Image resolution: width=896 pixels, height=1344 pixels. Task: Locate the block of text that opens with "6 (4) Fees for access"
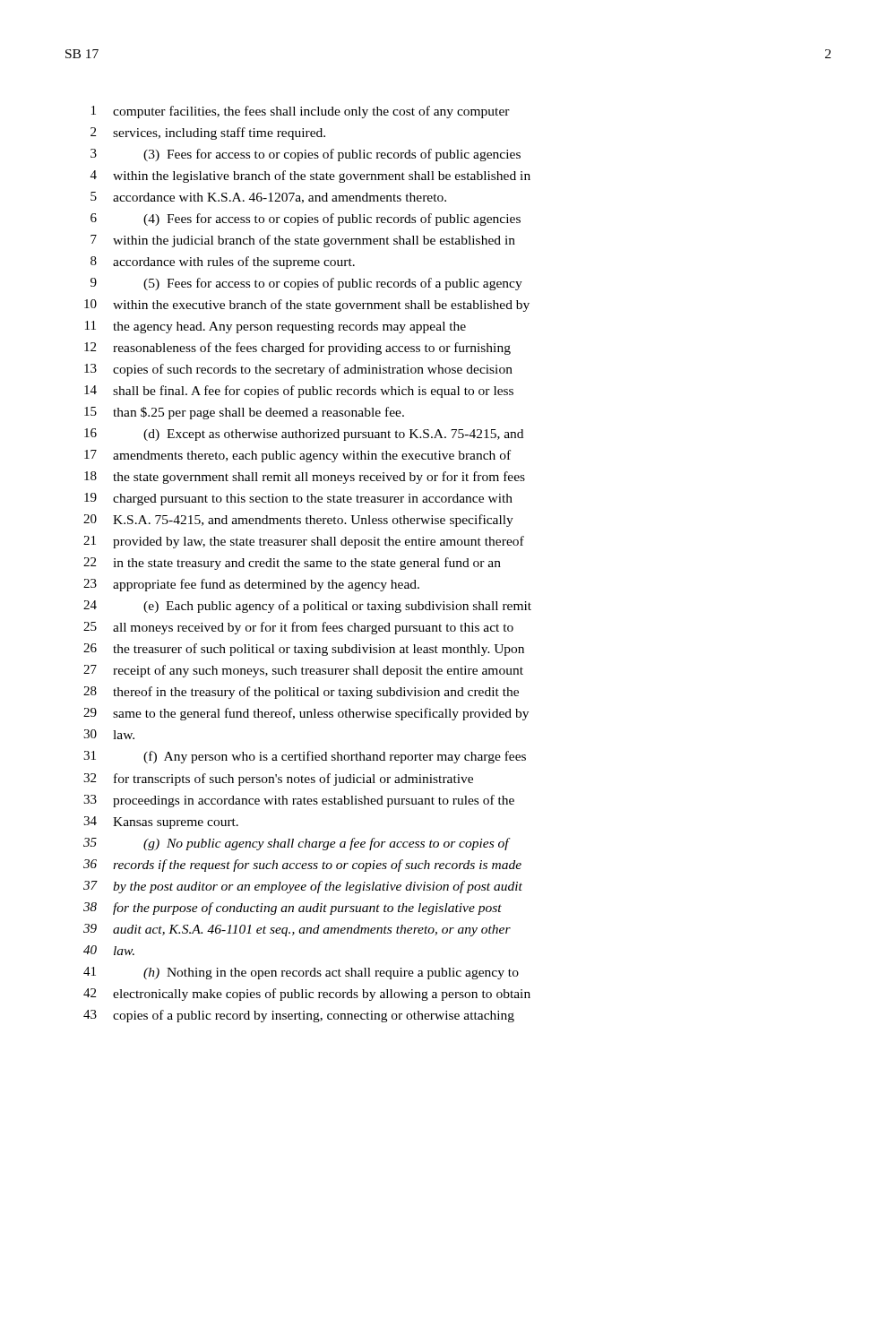tap(448, 240)
